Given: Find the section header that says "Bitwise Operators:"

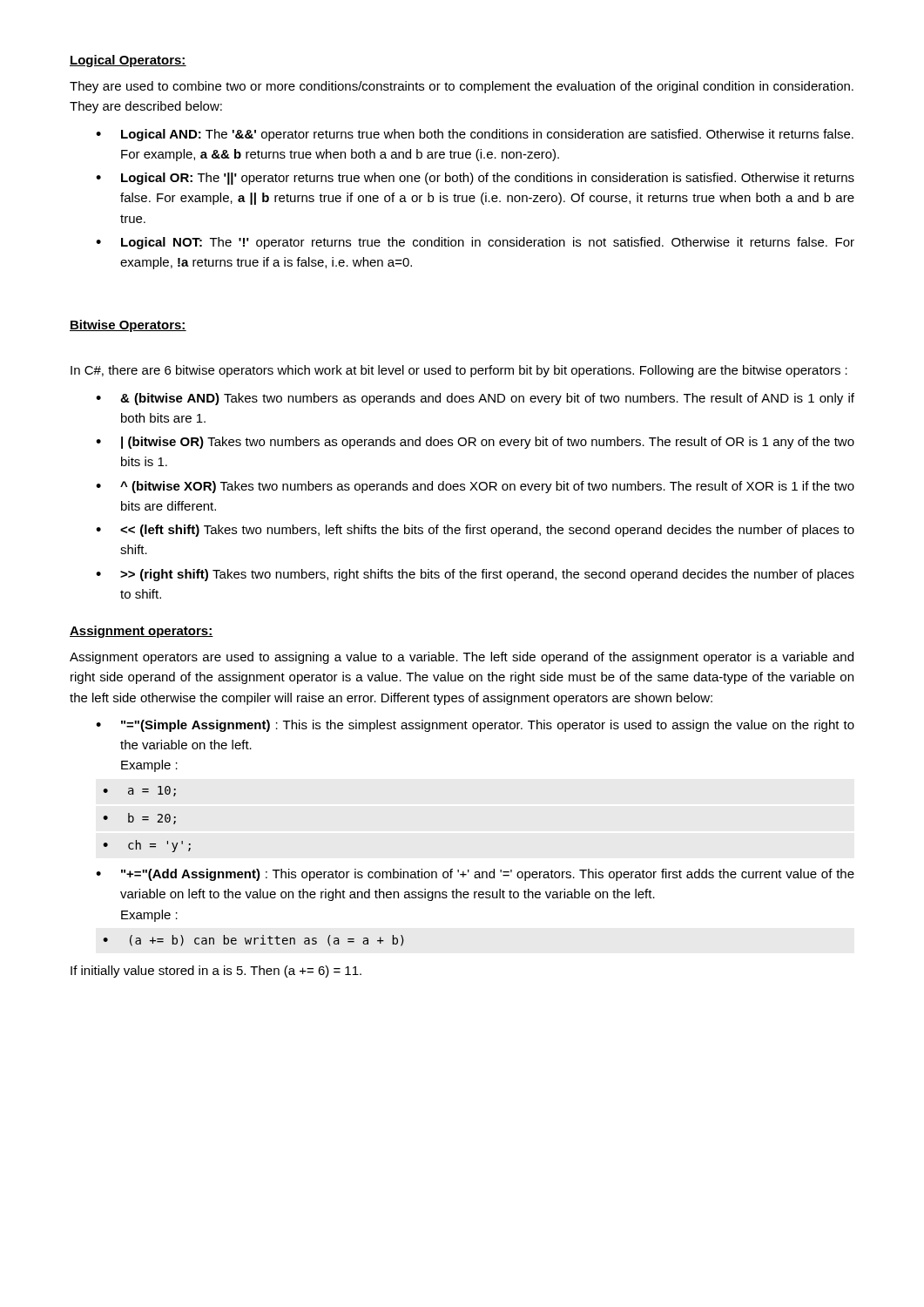Looking at the screenshot, I should click(128, 325).
